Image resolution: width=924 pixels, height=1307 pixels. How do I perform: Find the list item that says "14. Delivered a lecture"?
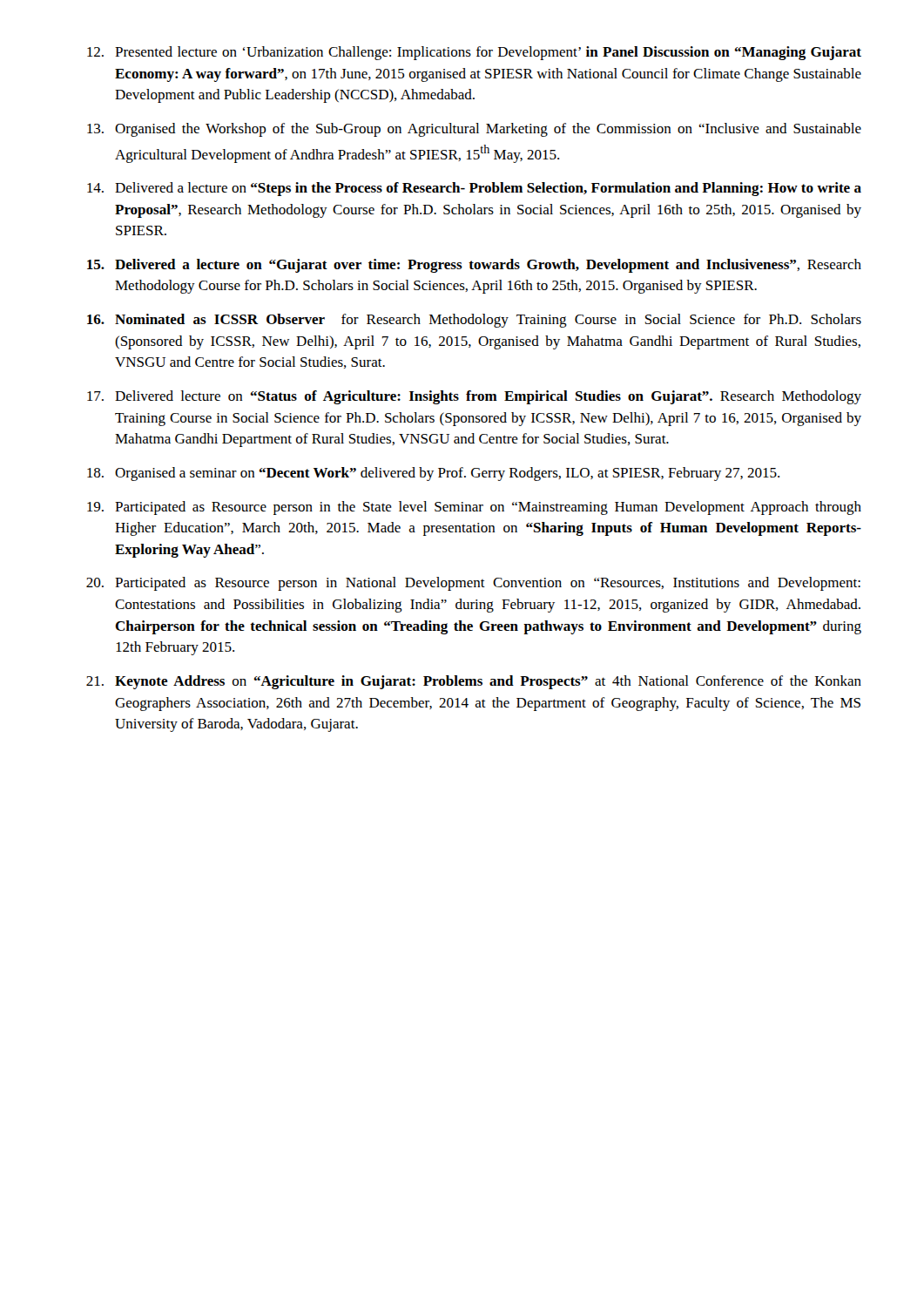(462, 210)
